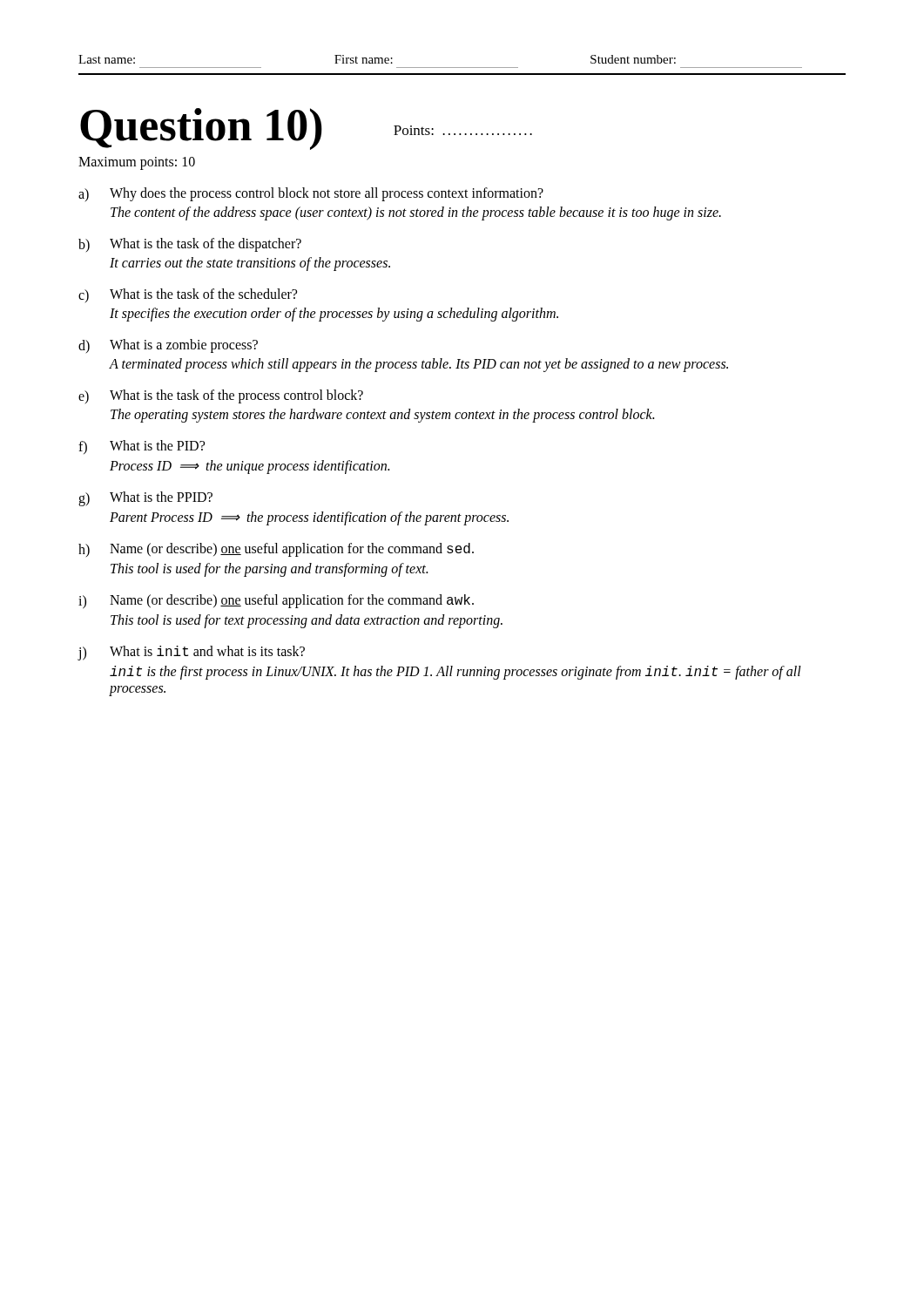Click on the text starting "c) What is the task of the scheduler?"
The image size is (924, 1307).
point(462,304)
